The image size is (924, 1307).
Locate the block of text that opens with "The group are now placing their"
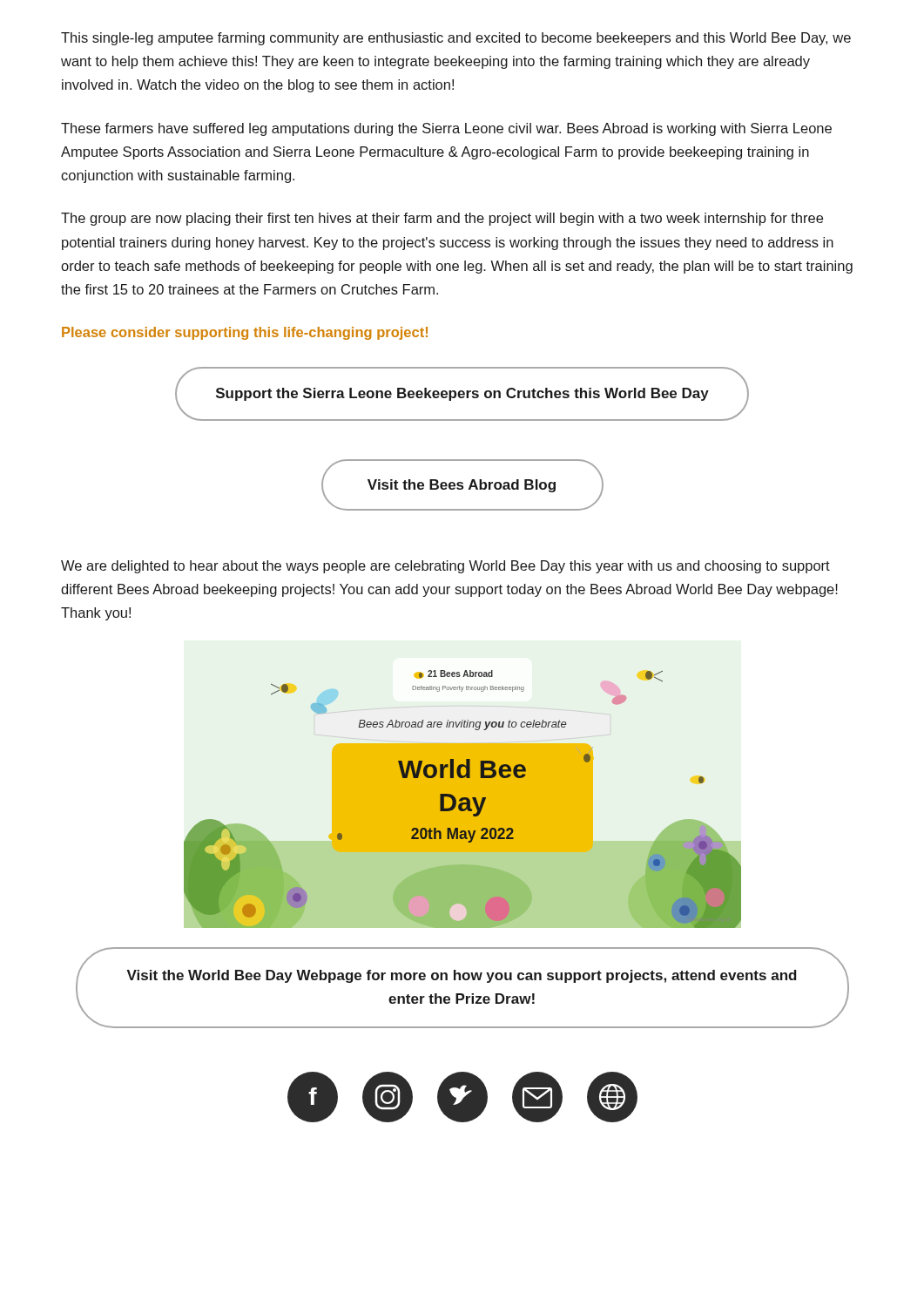click(457, 254)
